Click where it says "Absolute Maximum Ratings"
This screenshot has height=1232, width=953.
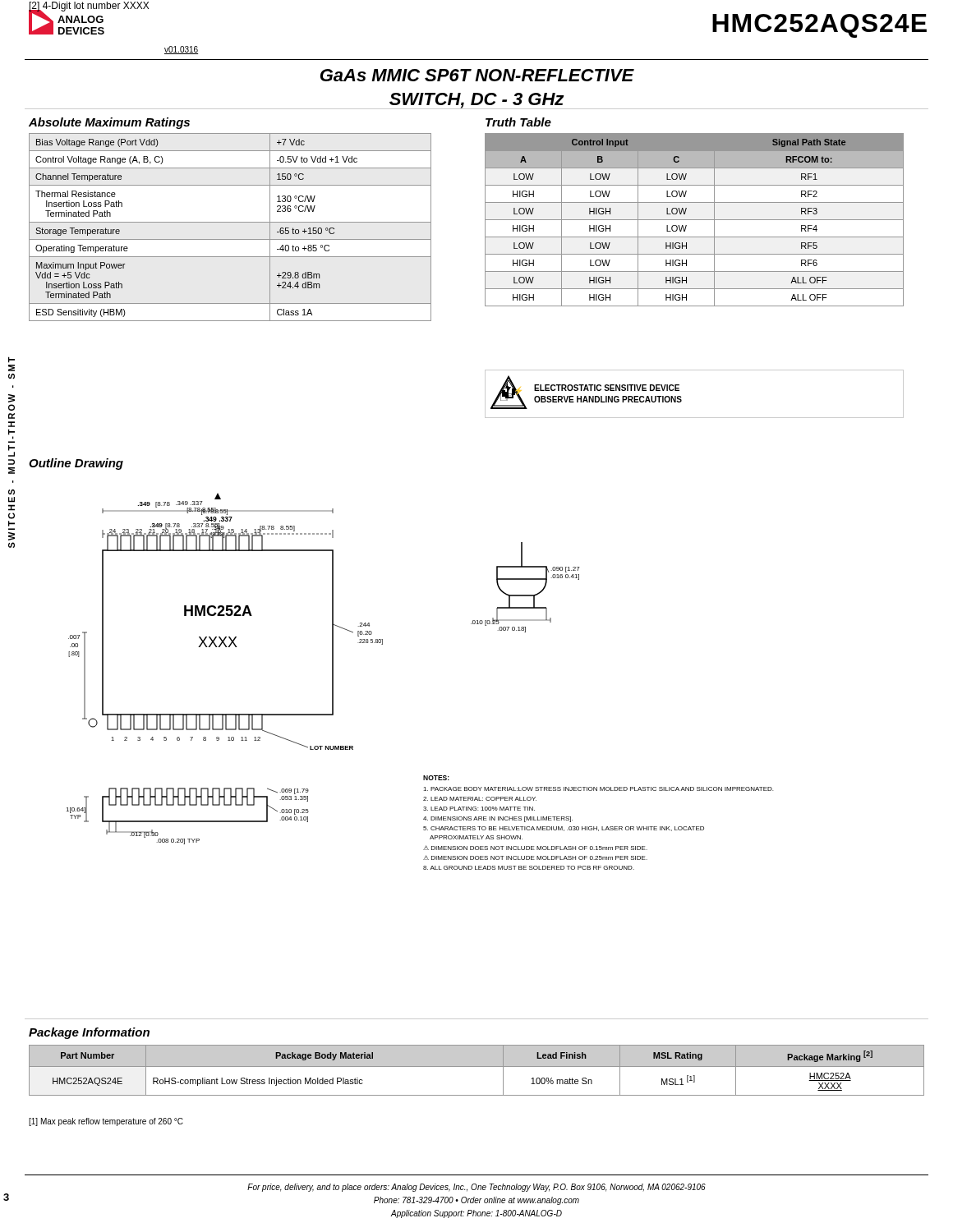pyautogui.click(x=110, y=122)
